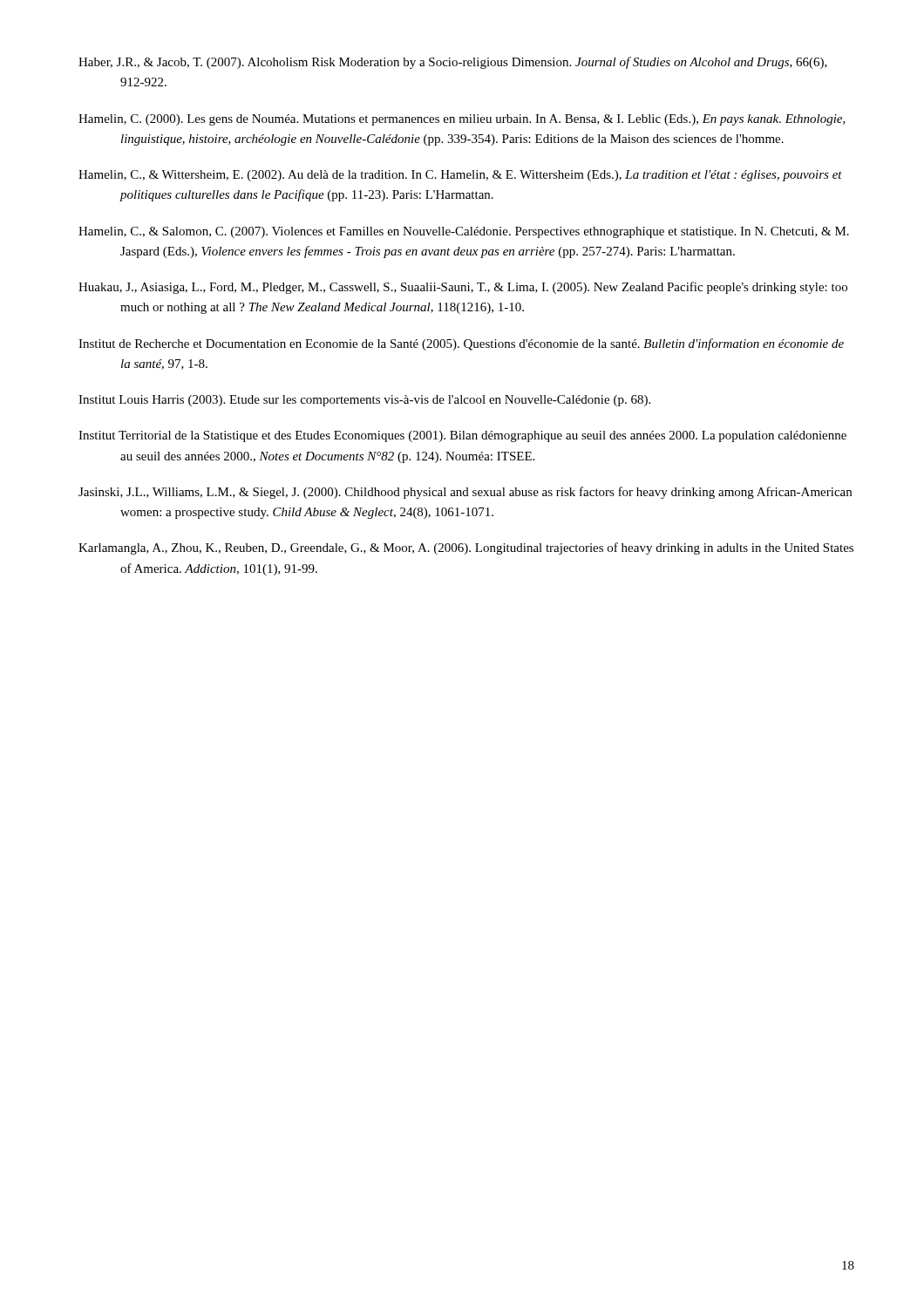The height and width of the screenshot is (1308, 924).
Task: Locate the block starting "Haber, J.R., &"
Action: [x=453, y=72]
